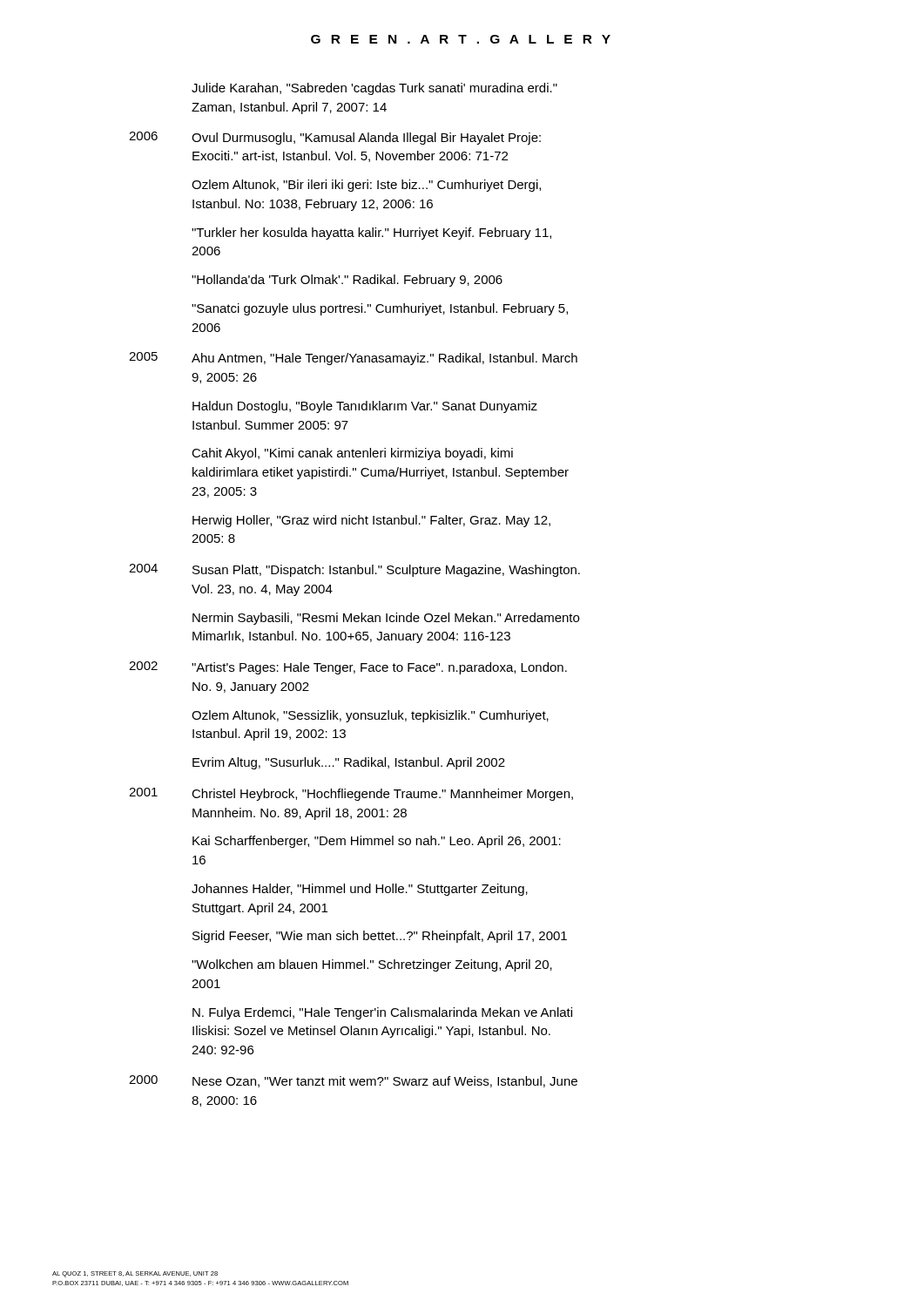Locate the list item with the text "Ozlem Altunok, "Sessizlik, yonsuzluk, tepkisizlik." Cumhuriyet,Istanbul. April 19,"
The height and width of the screenshot is (1307, 924).
(x=370, y=724)
